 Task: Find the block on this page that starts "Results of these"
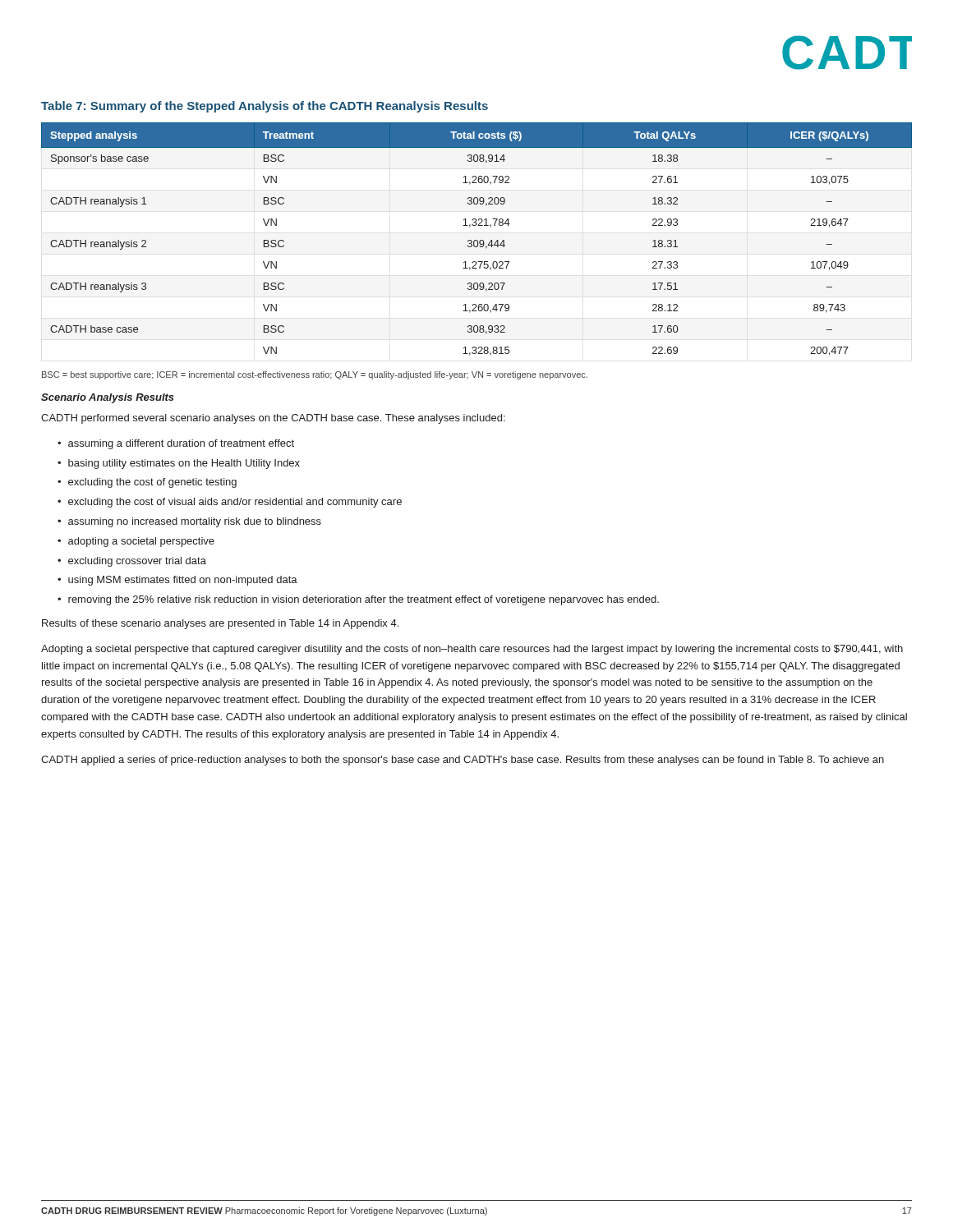tap(220, 623)
